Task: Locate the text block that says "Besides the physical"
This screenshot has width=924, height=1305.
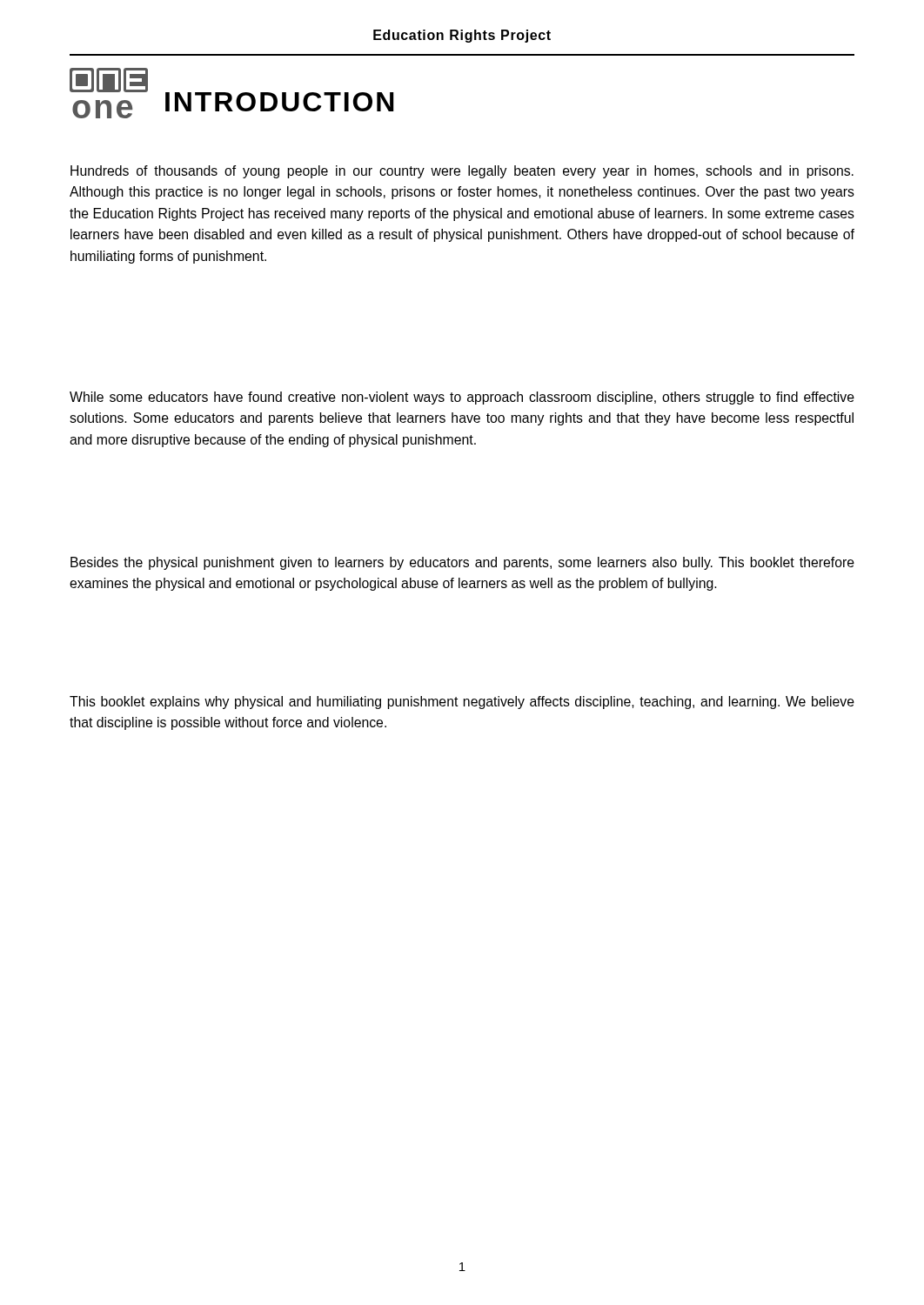Action: tap(462, 573)
